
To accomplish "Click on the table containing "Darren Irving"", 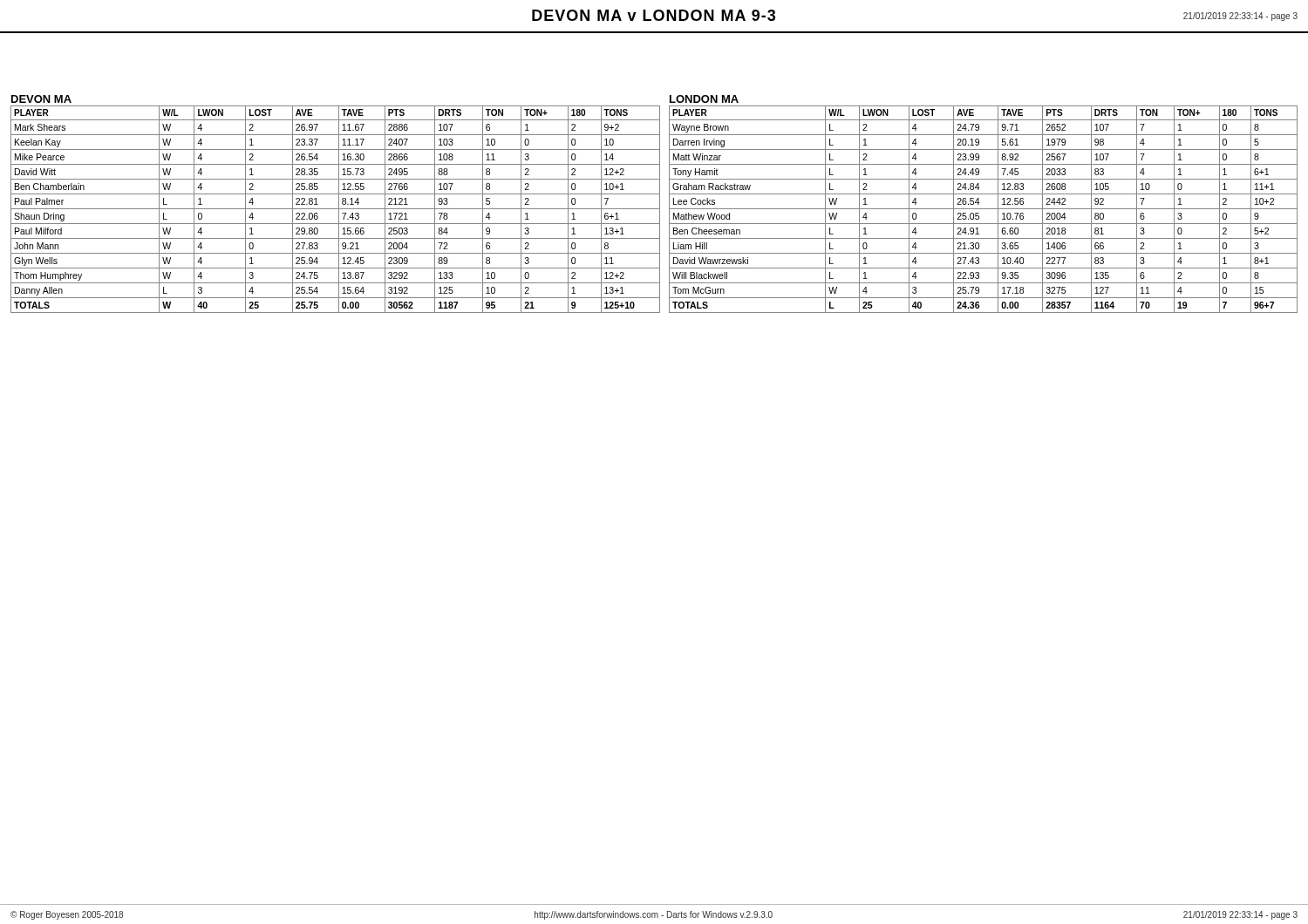I will pyautogui.click(x=983, y=209).
